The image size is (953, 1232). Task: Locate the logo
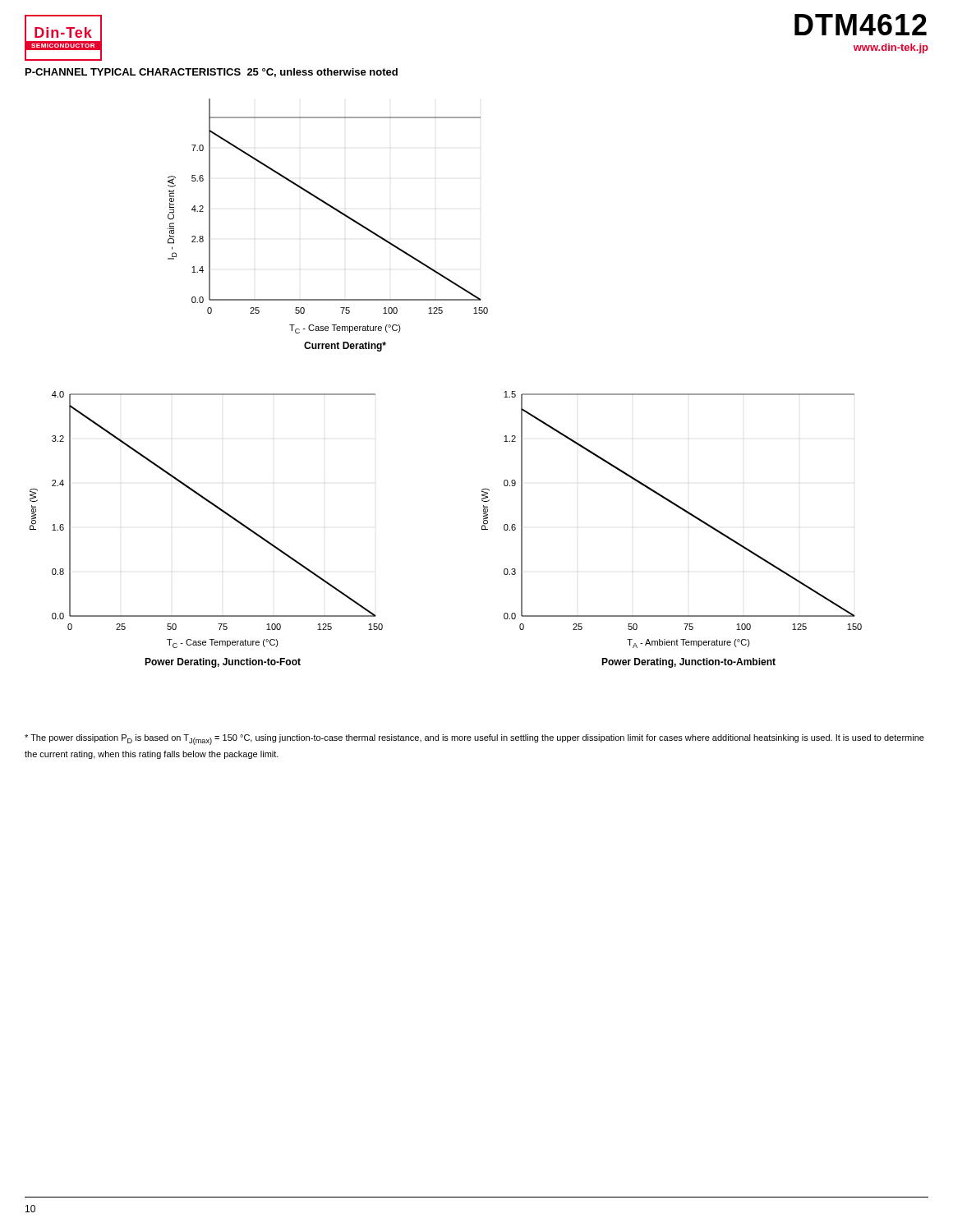click(63, 38)
